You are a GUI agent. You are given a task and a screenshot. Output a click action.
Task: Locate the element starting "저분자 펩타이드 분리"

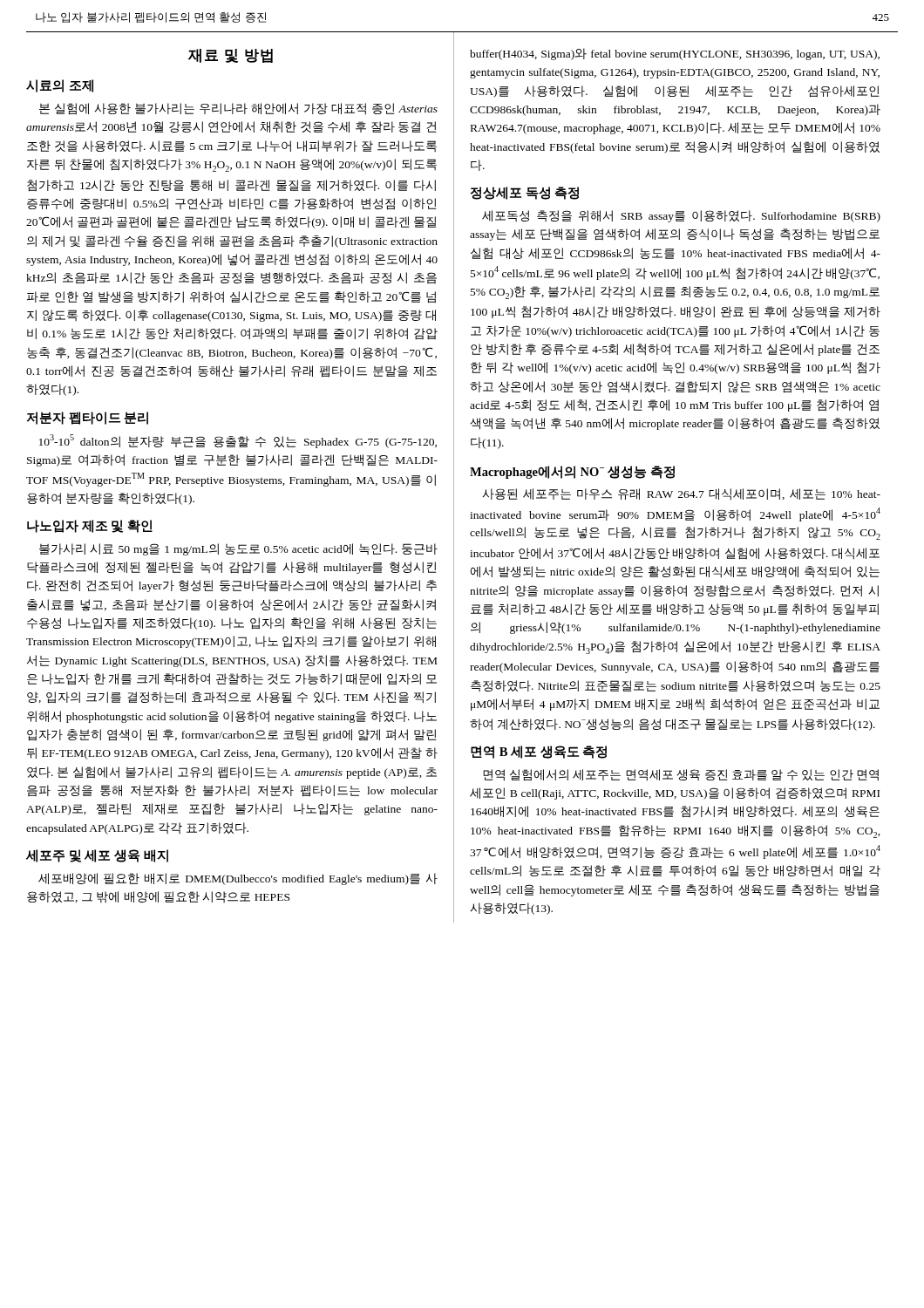click(88, 417)
